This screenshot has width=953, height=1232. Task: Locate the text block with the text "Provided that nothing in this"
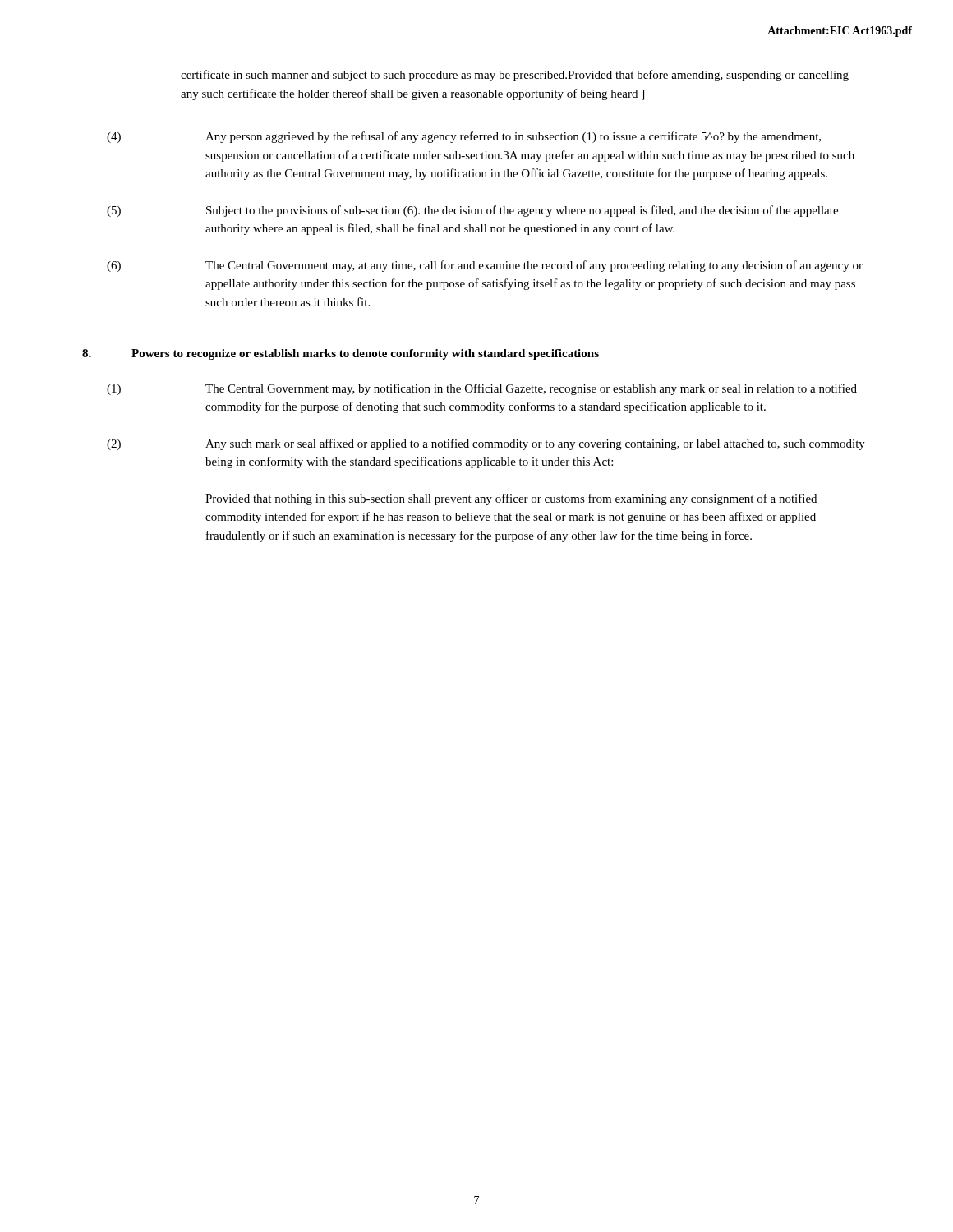[x=511, y=517]
